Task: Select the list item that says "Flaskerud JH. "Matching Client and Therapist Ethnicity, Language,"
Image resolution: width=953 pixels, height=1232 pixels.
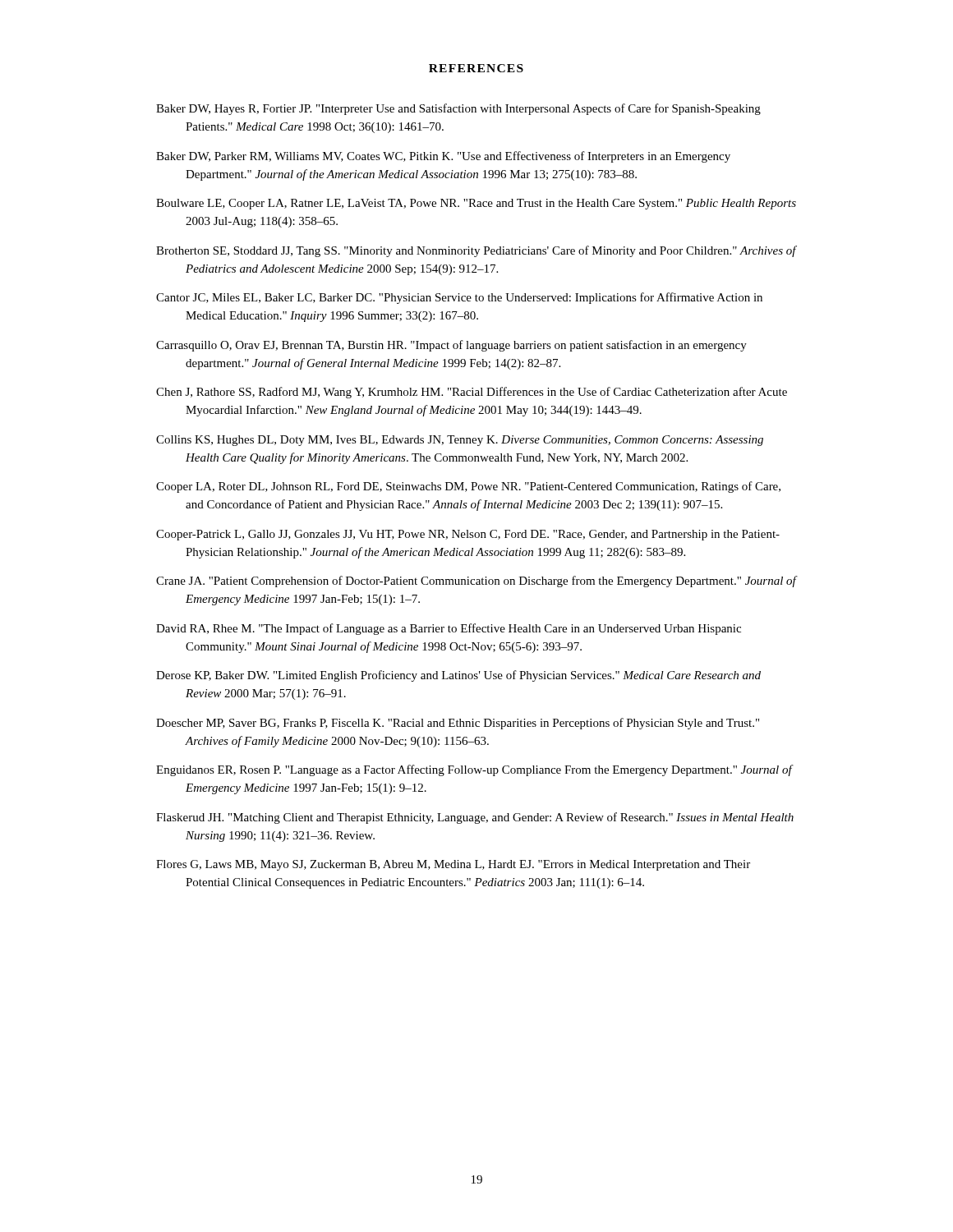Action: [475, 826]
